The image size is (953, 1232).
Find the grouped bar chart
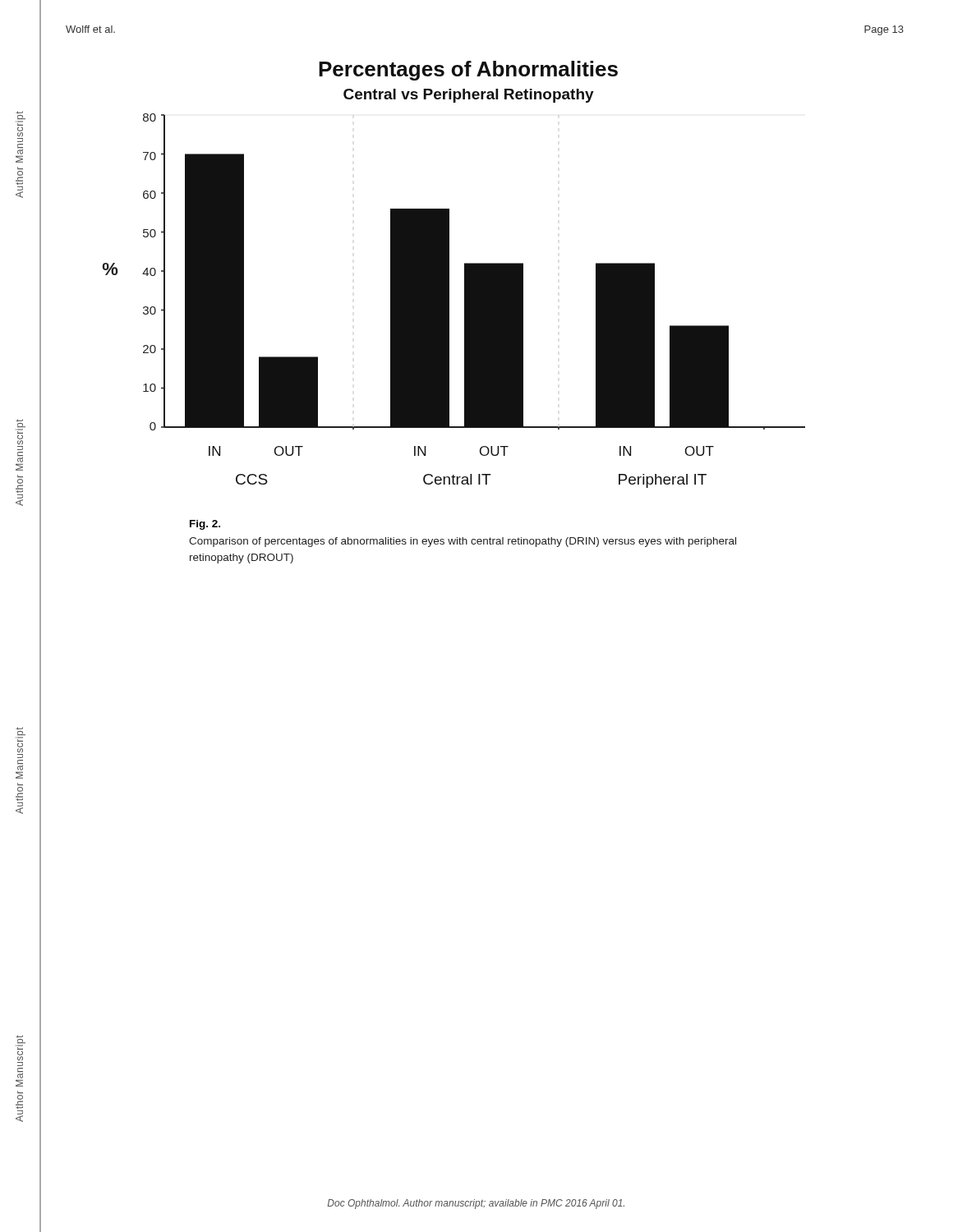pos(468,275)
